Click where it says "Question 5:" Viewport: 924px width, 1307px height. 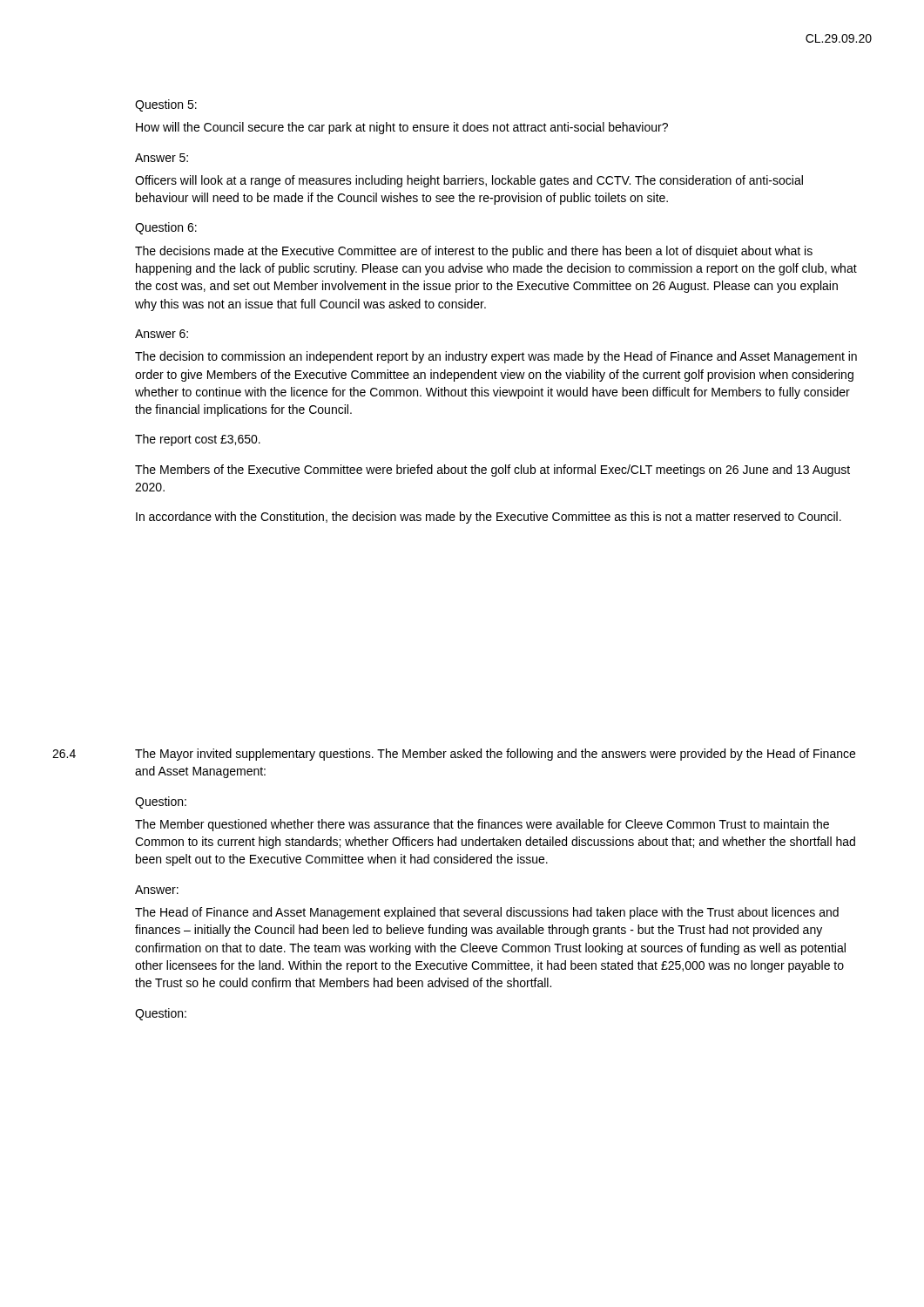click(166, 105)
